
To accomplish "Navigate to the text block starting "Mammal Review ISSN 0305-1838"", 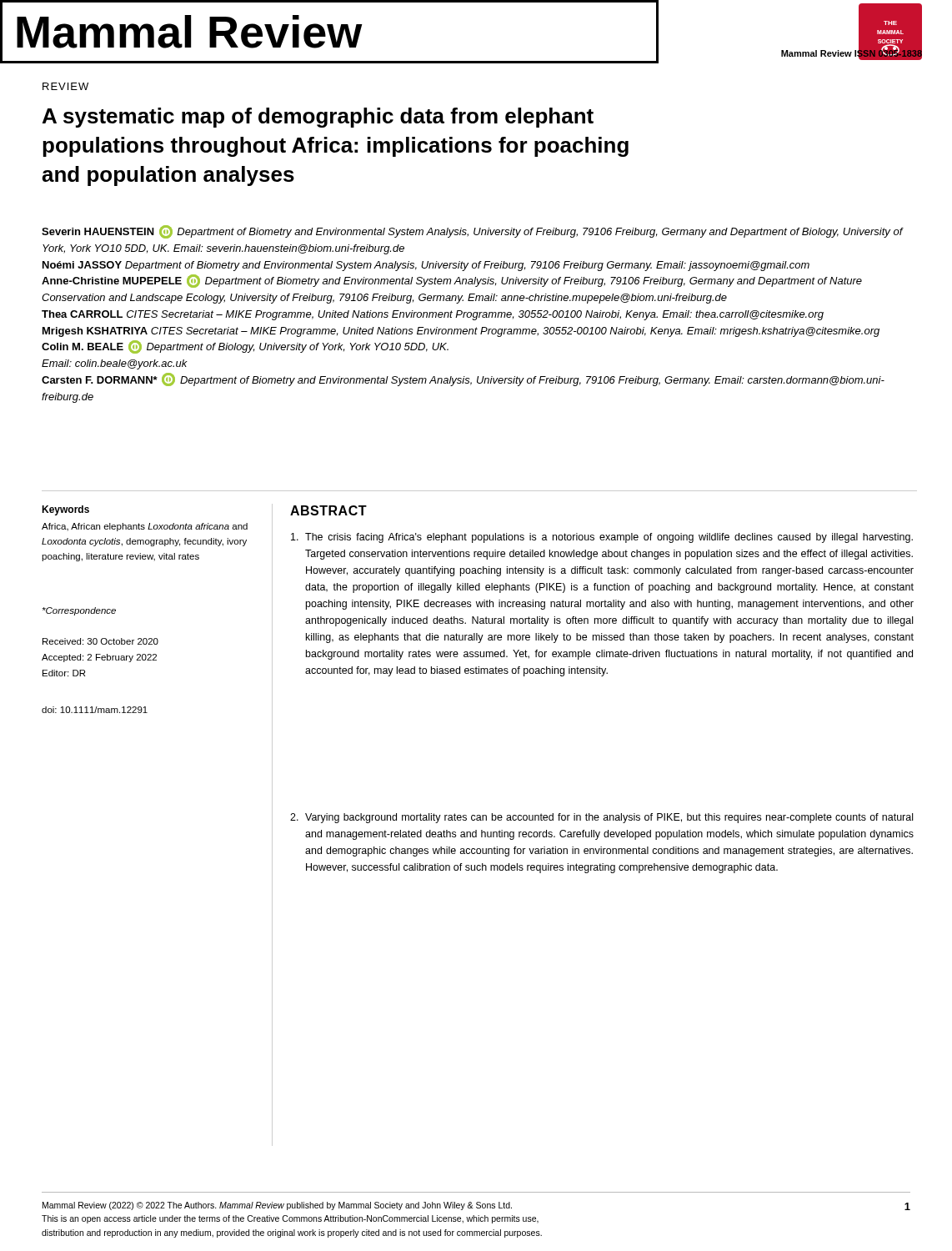I will coord(851,53).
